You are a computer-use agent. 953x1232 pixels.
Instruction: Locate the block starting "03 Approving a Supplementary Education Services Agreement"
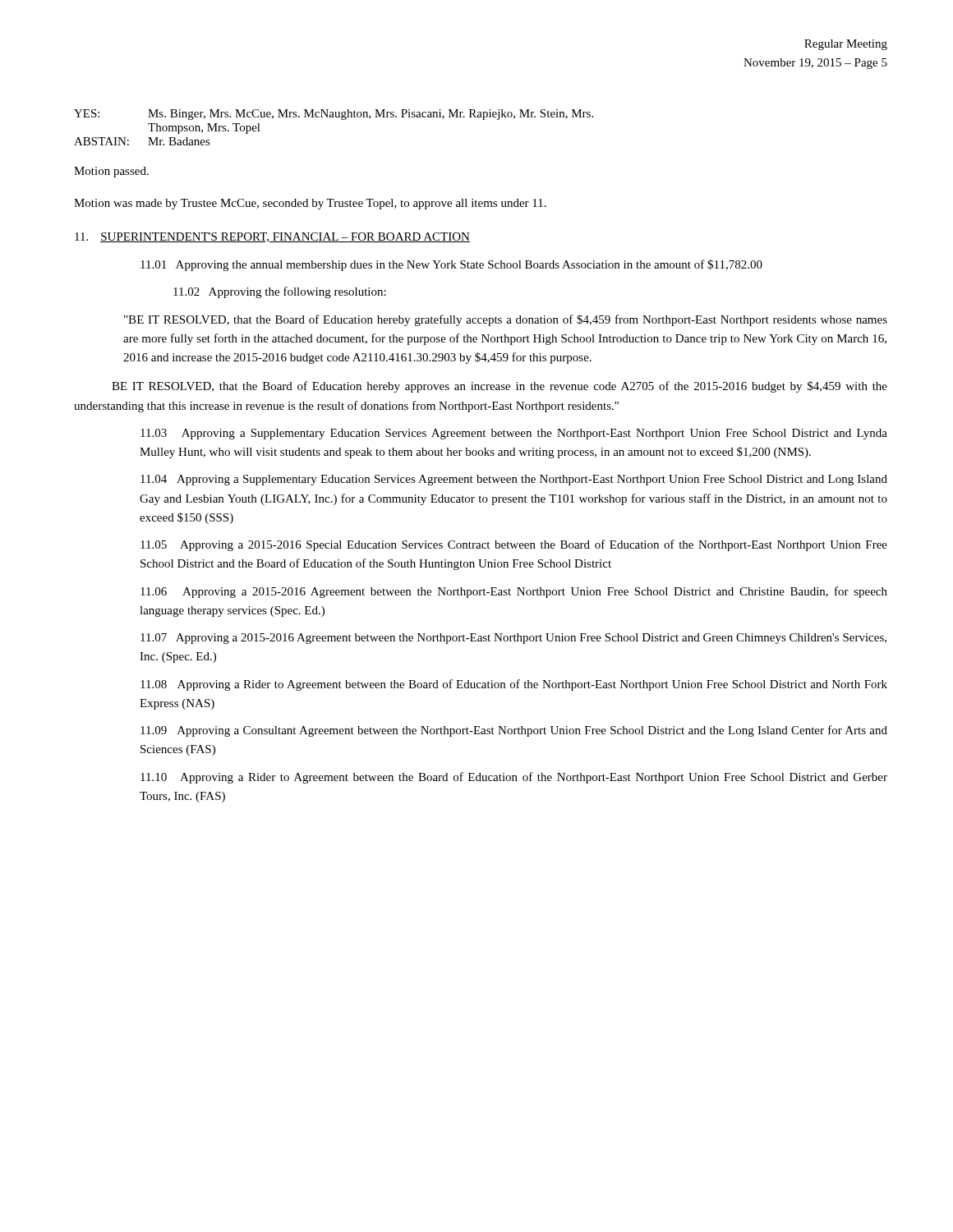[x=513, y=442]
